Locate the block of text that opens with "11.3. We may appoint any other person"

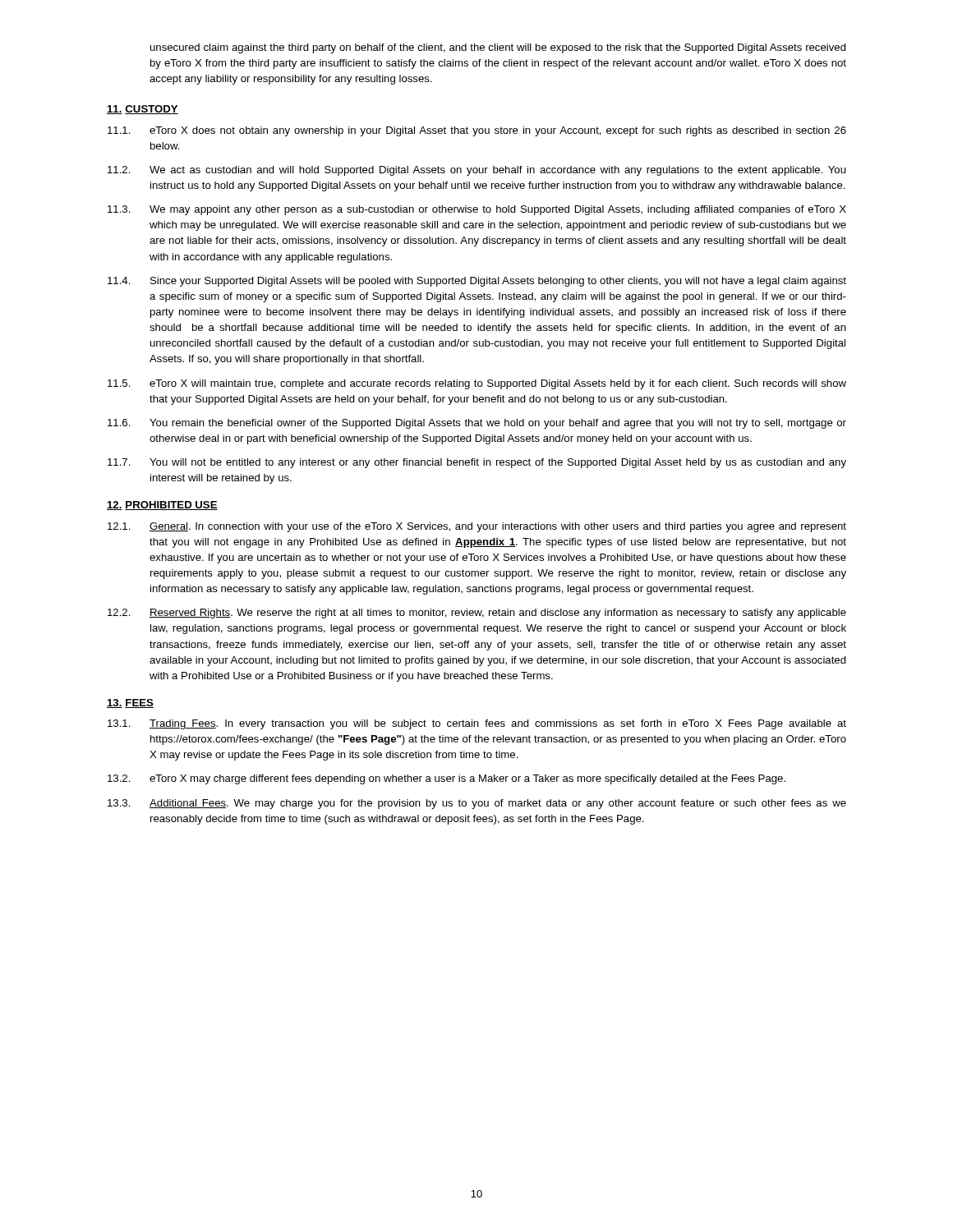pos(476,233)
